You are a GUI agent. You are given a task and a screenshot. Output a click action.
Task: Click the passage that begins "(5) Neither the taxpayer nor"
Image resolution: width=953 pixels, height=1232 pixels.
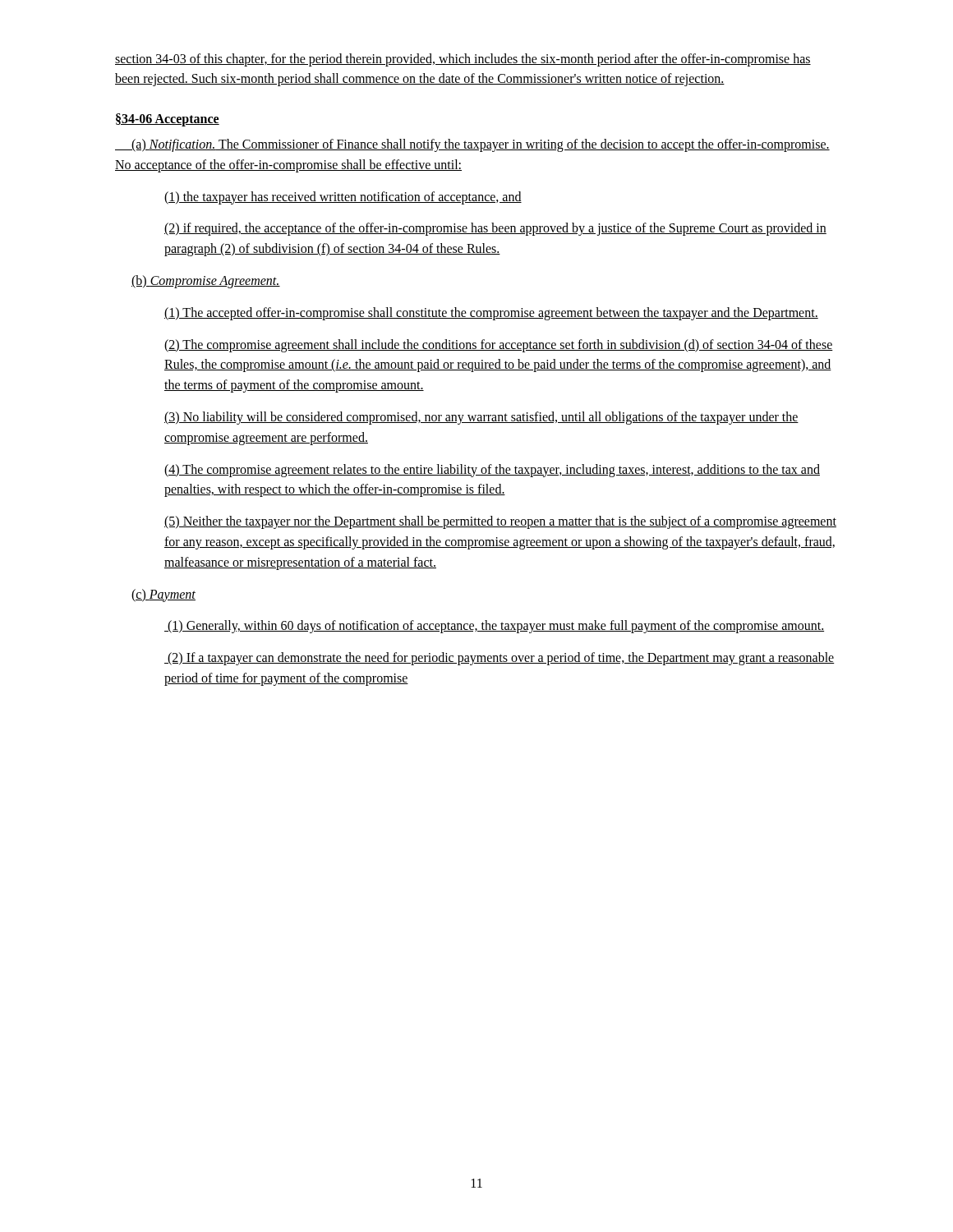coord(500,542)
